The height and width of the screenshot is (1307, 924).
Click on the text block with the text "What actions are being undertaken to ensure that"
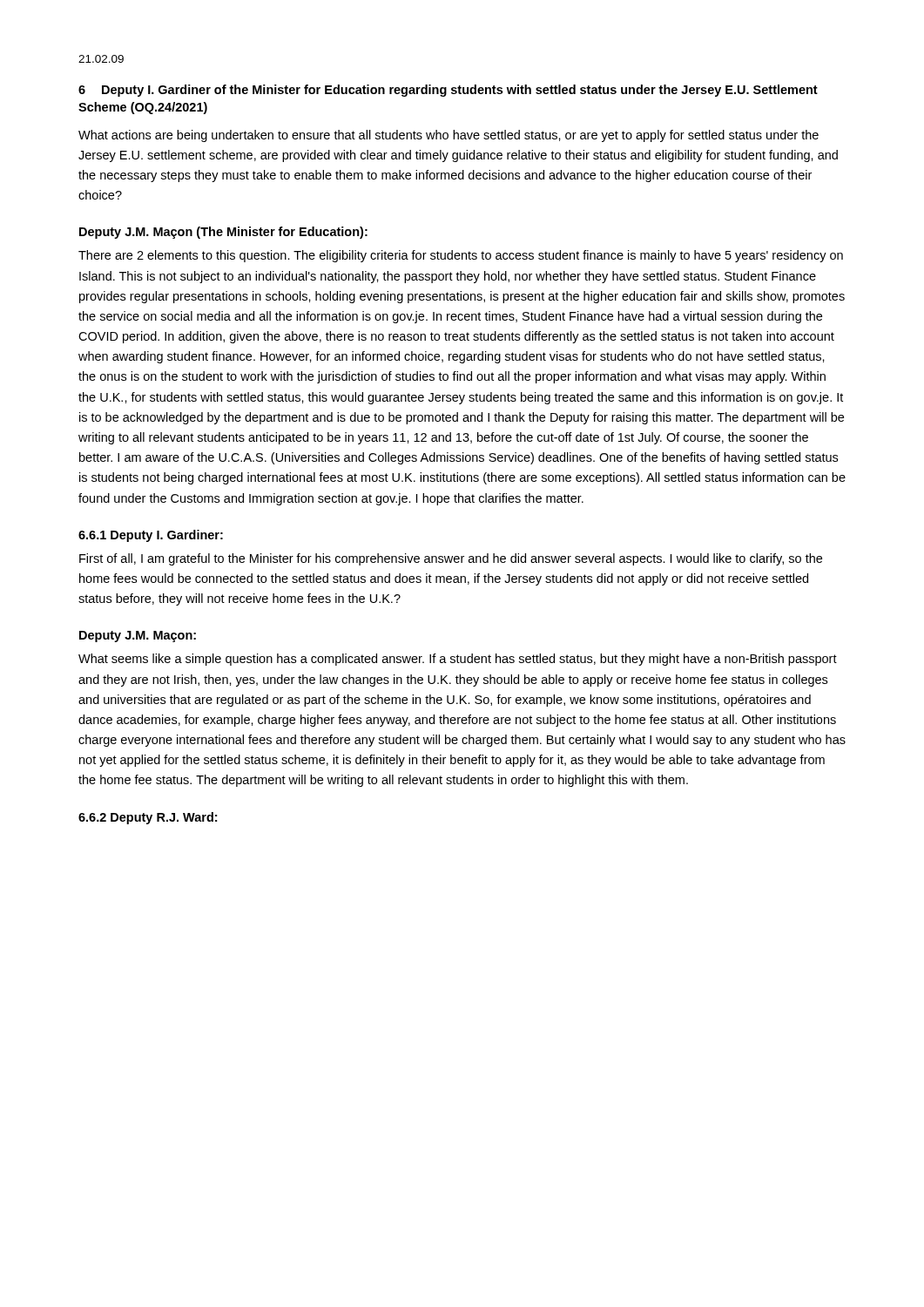[462, 166]
